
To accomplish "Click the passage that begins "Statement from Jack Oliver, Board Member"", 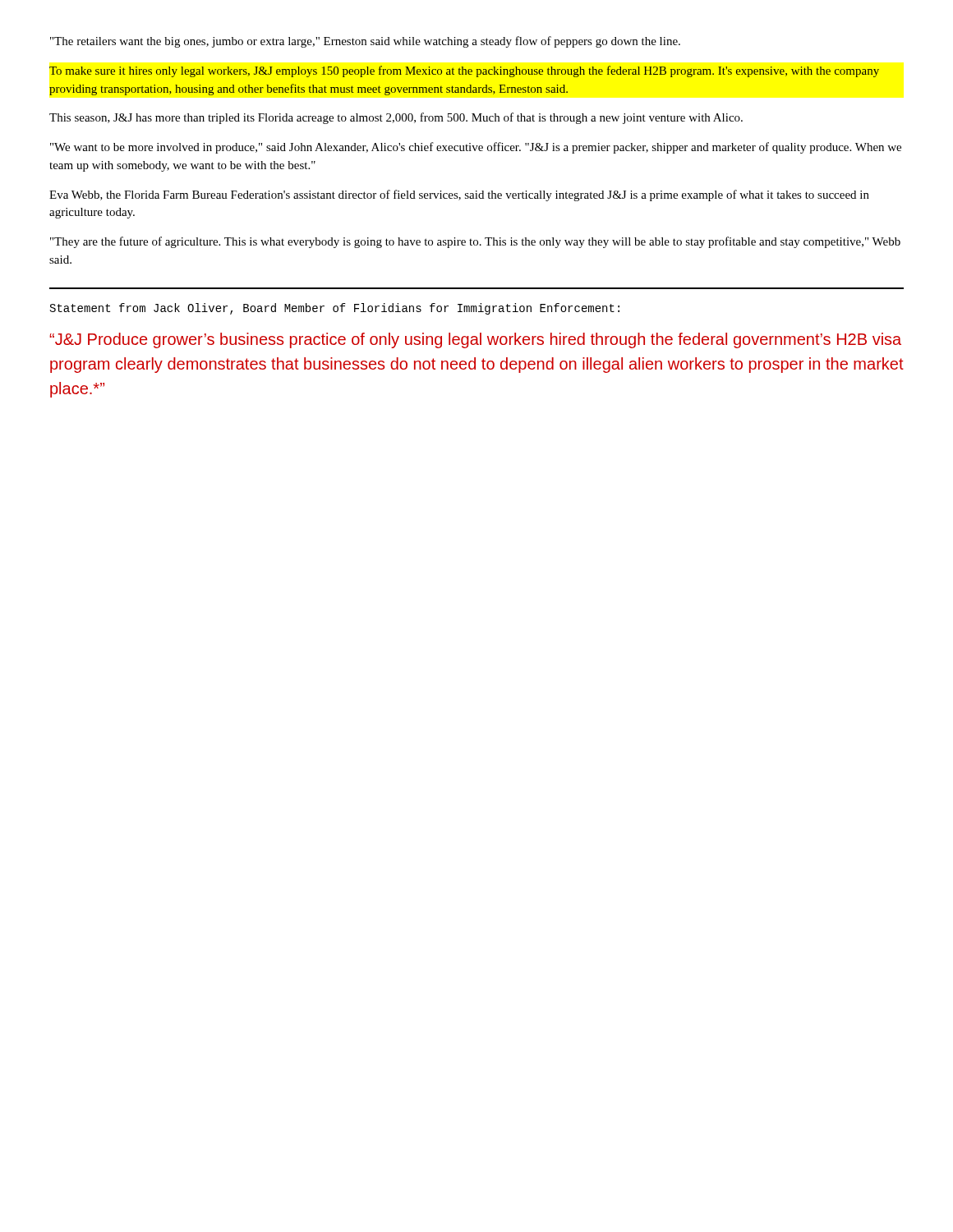I will coord(336,308).
